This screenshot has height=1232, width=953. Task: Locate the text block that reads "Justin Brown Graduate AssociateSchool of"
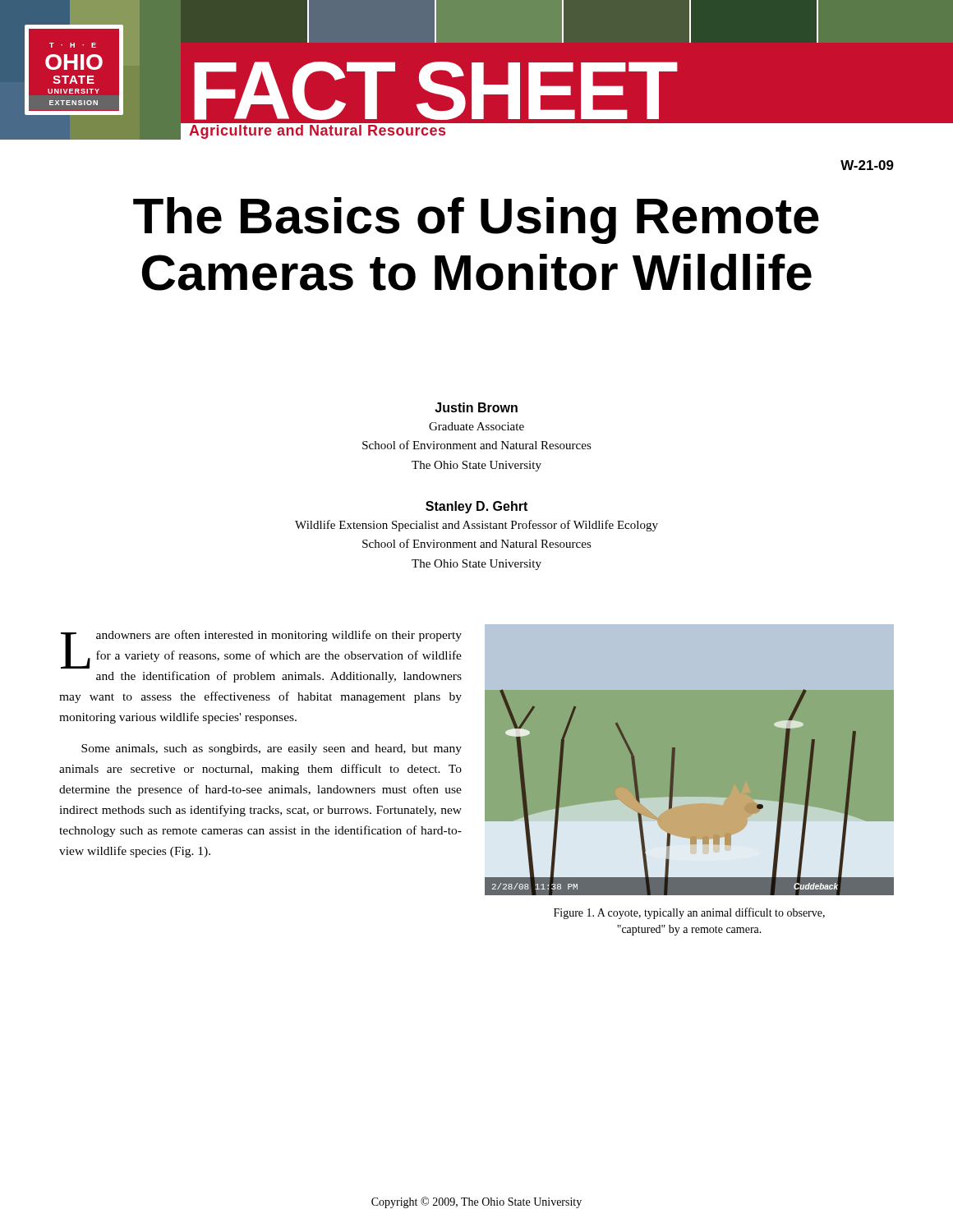pyautogui.click(x=476, y=438)
